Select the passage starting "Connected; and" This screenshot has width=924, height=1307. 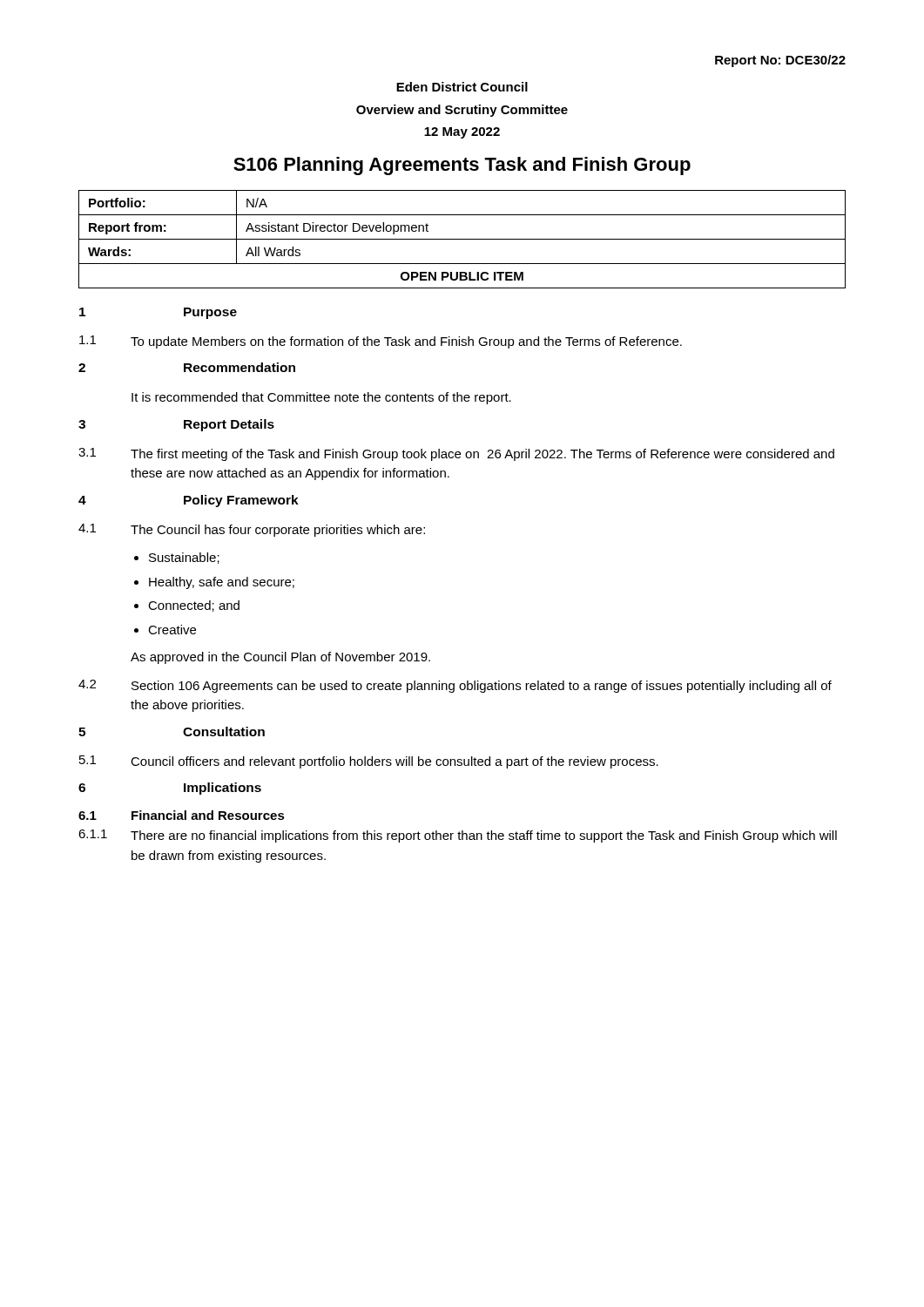194,605
